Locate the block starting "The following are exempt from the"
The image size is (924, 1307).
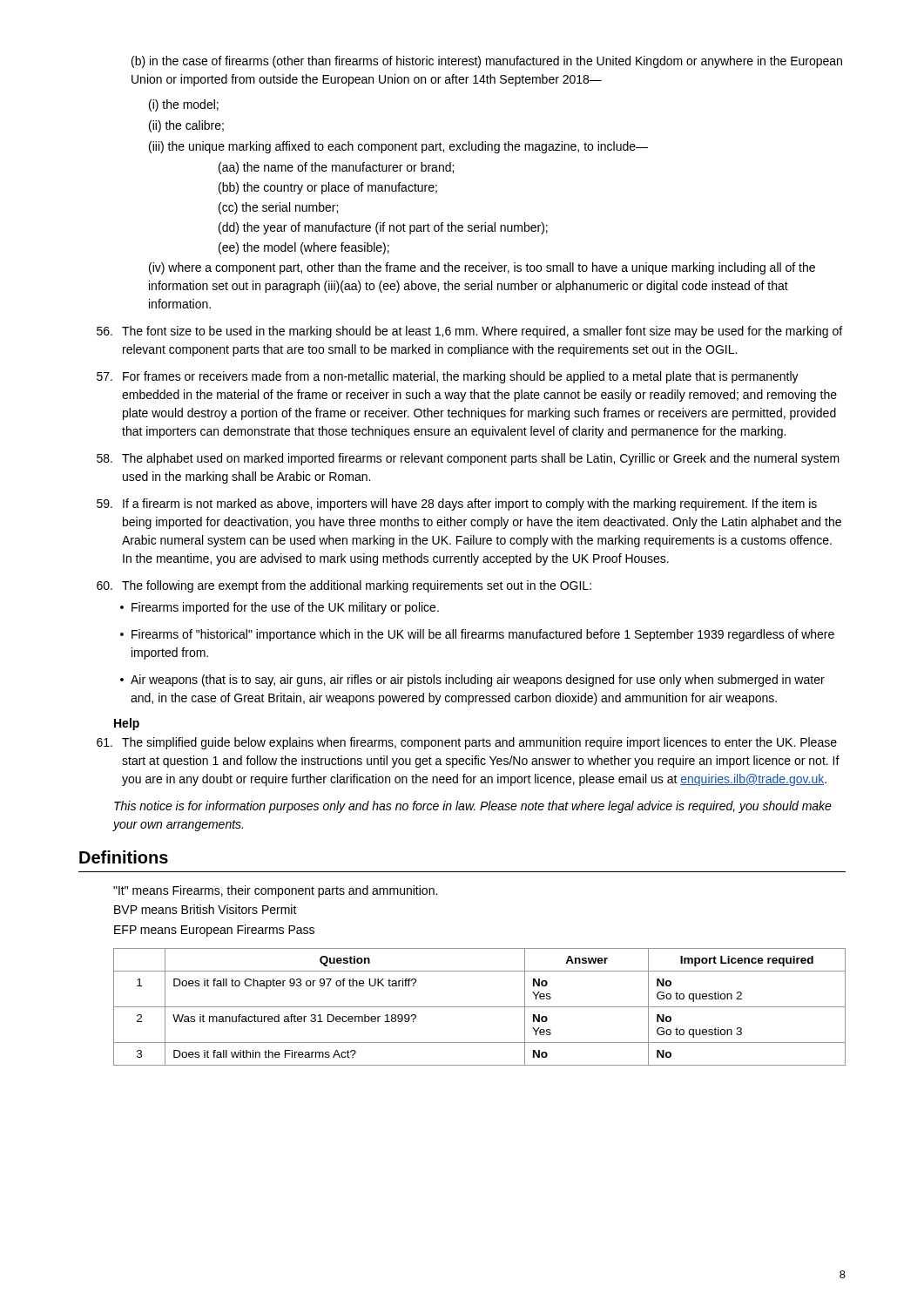[462, 586]
